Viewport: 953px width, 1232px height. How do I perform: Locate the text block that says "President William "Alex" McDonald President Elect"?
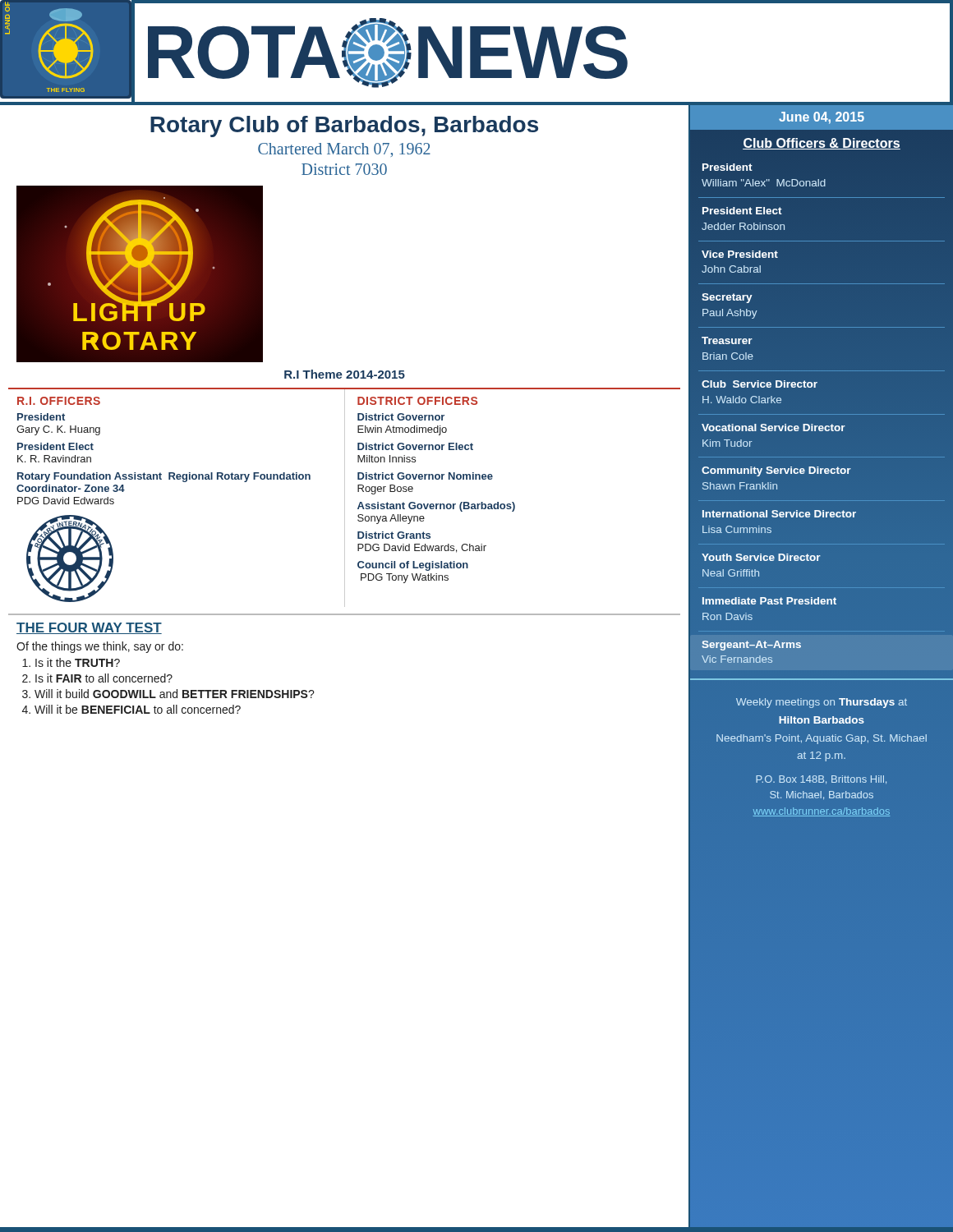pos(822,414)
